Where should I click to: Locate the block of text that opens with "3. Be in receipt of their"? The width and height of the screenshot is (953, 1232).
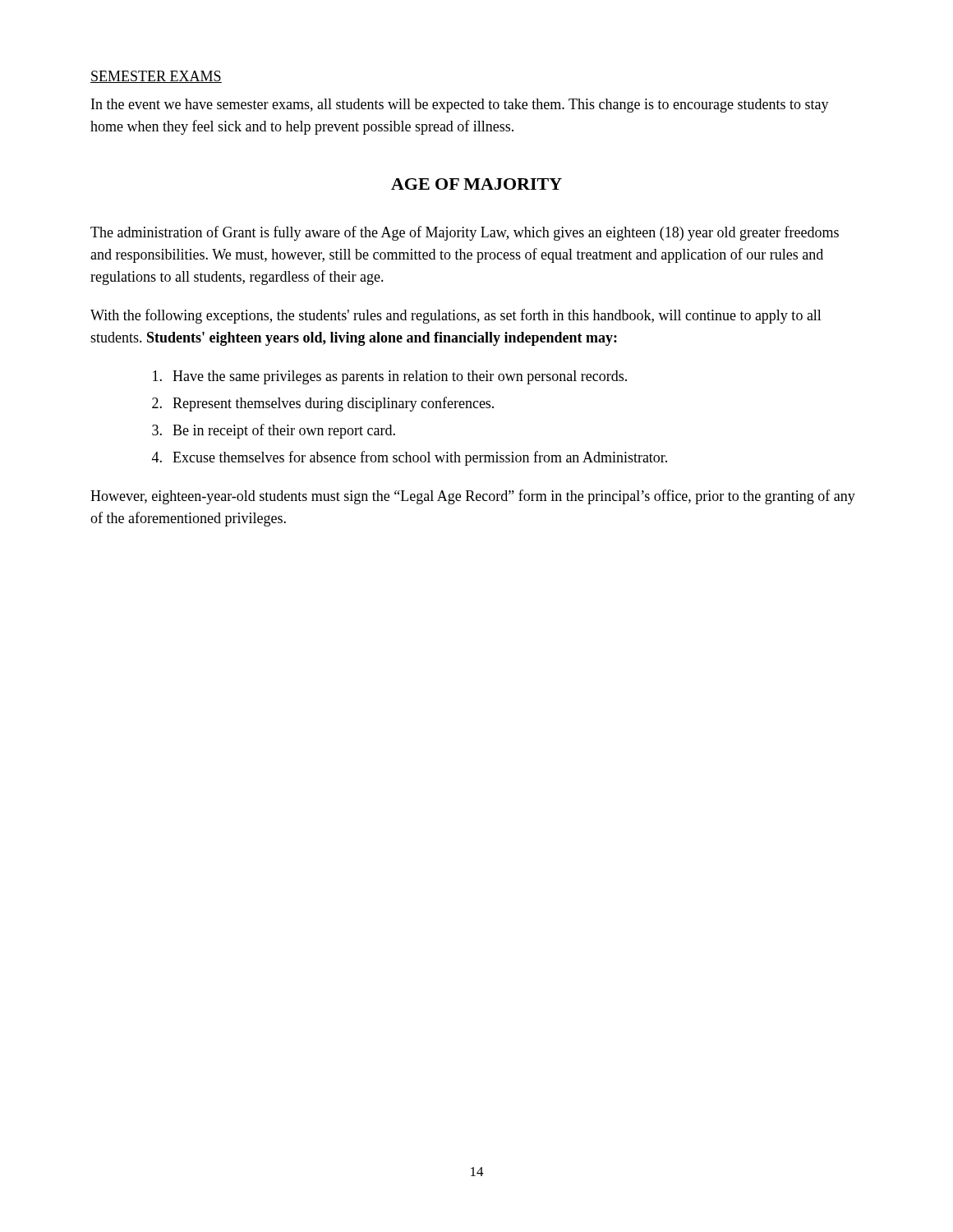click(x=274, y=431)
